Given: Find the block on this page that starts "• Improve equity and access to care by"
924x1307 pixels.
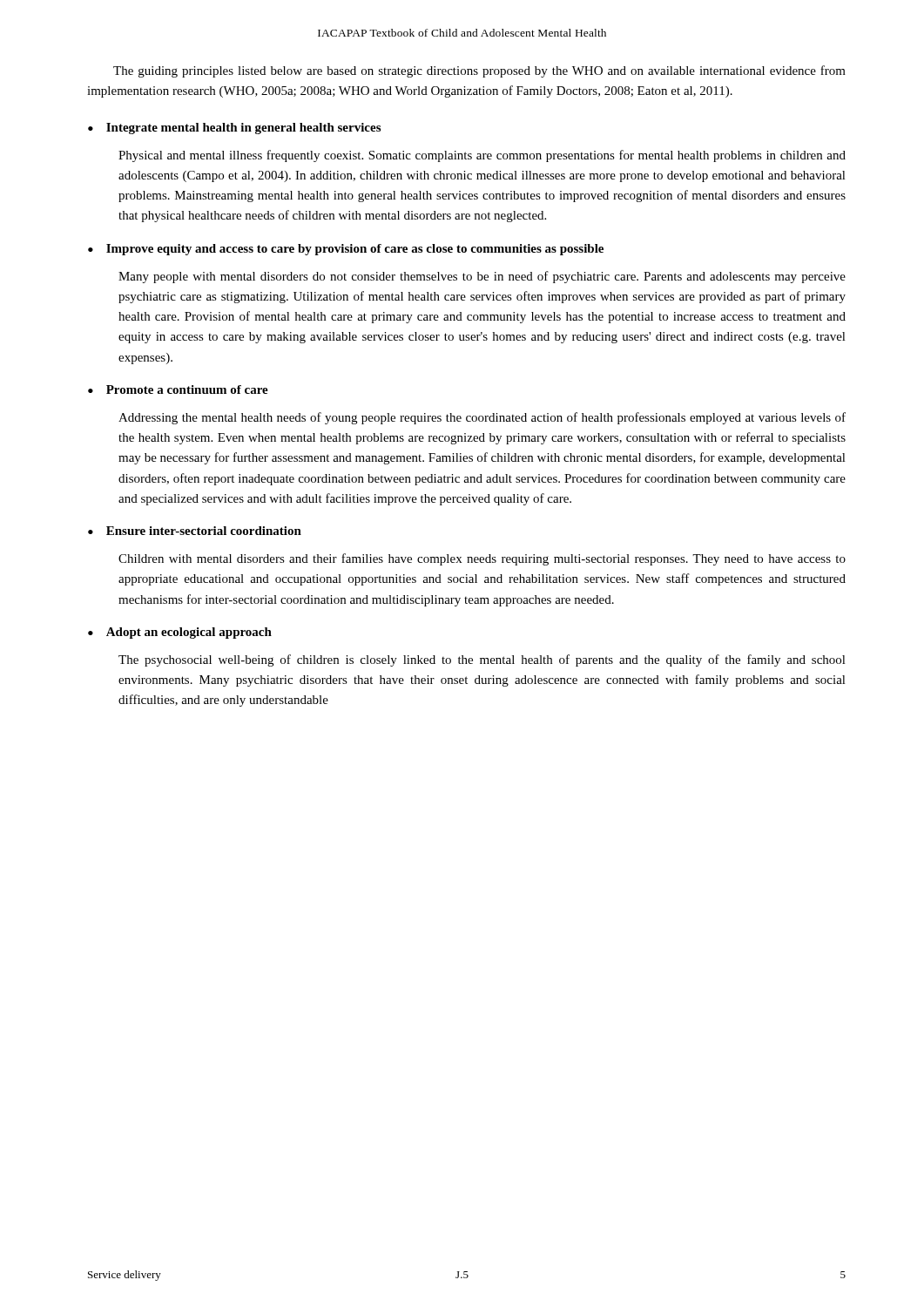Looking at the screenshot, I should (466, 303).
